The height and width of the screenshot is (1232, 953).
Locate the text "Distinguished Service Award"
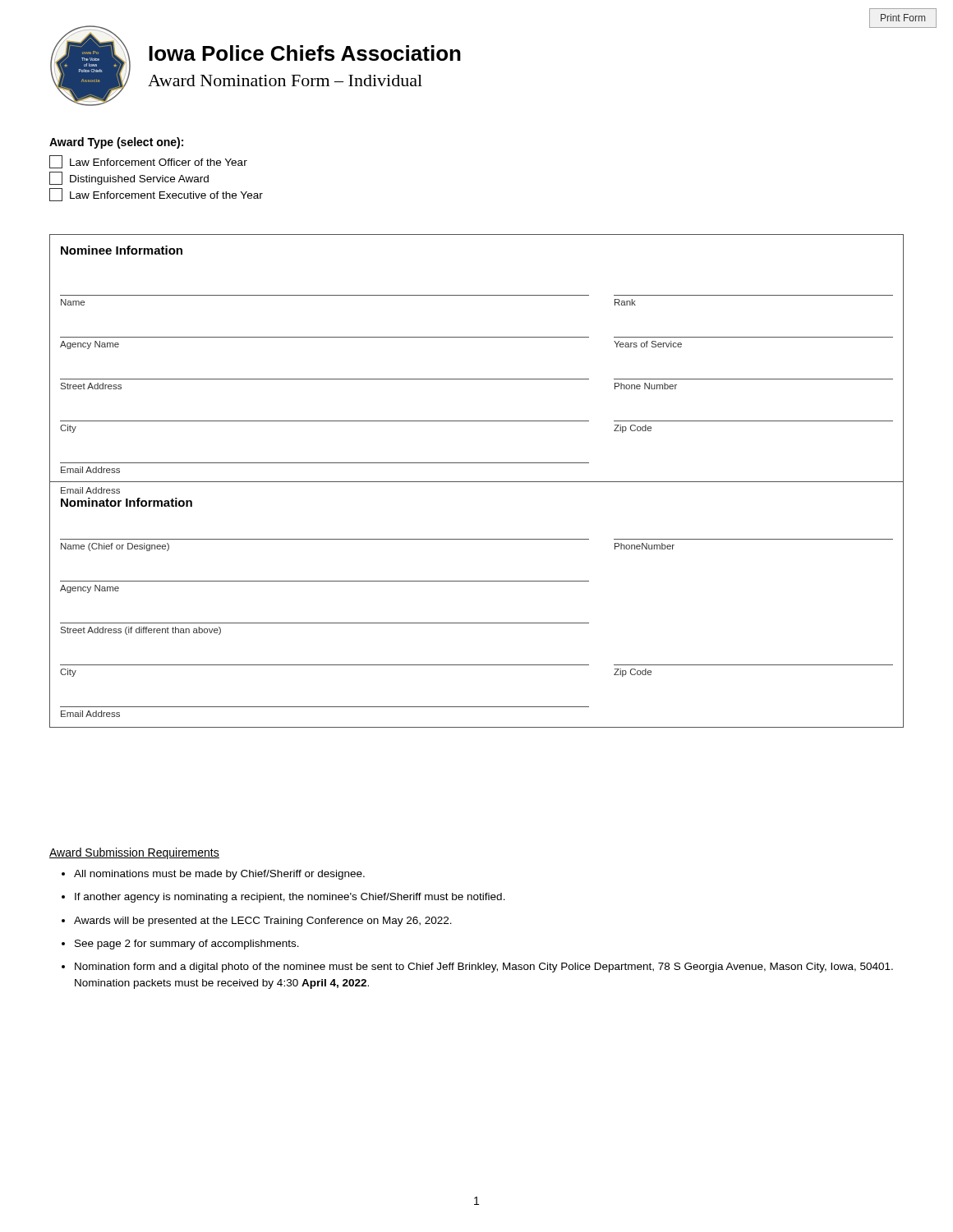point(129,178)
